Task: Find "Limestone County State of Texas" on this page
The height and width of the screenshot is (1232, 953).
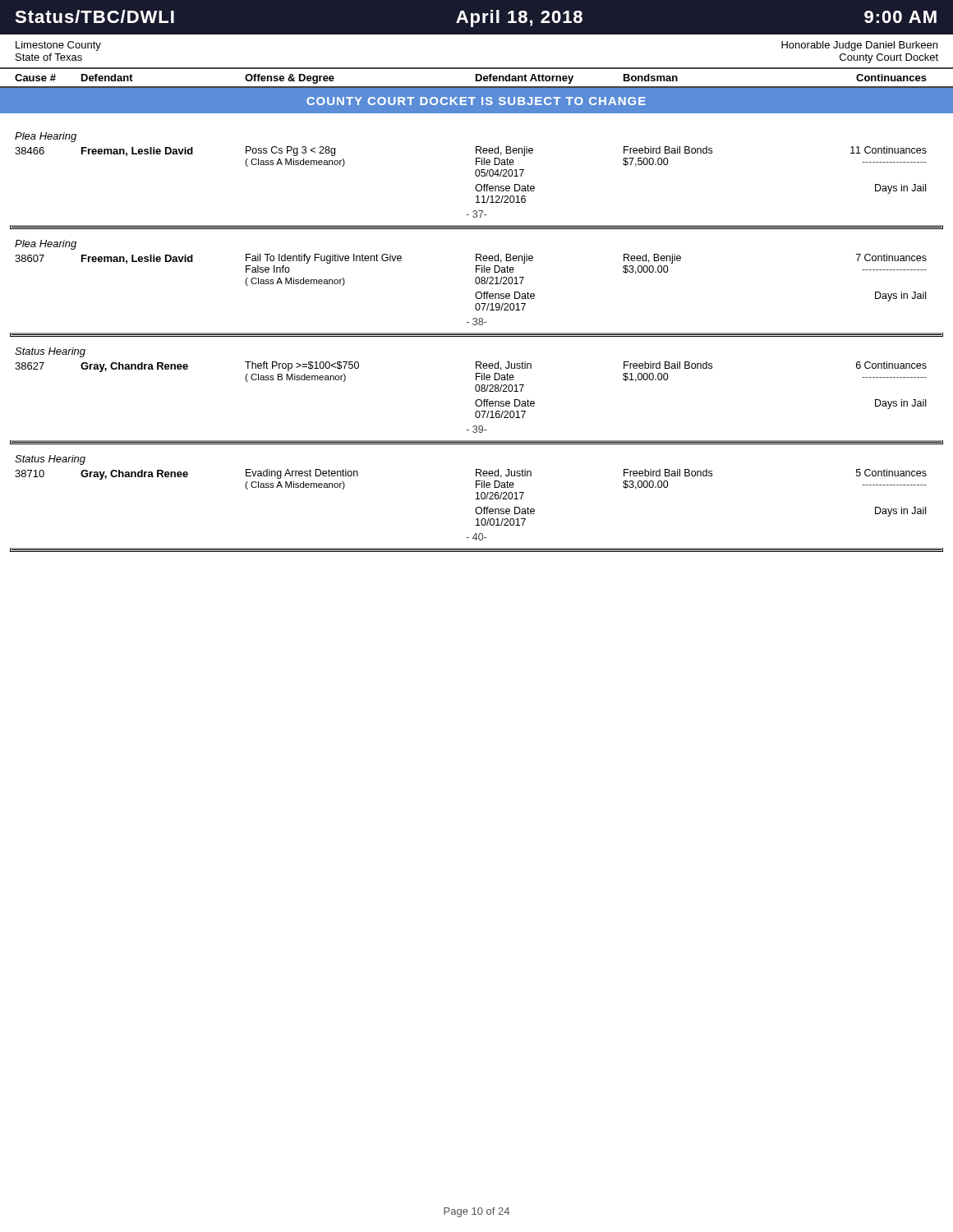Action: point(58,51)
